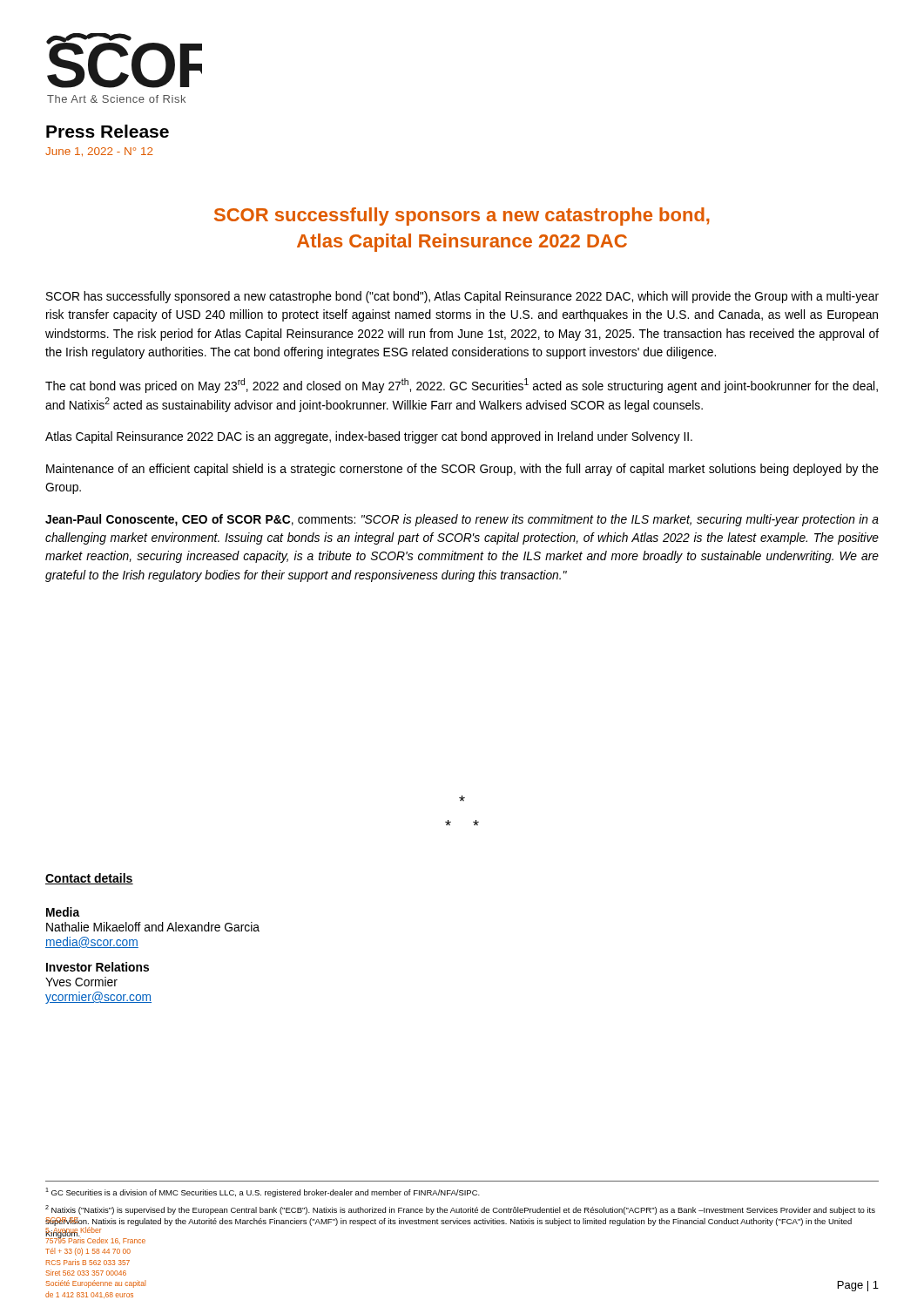
Task: Click on the text block that reads "Maintenance of an efficient capital shield"
Action: pyautogui.click(x=462, y=479)
